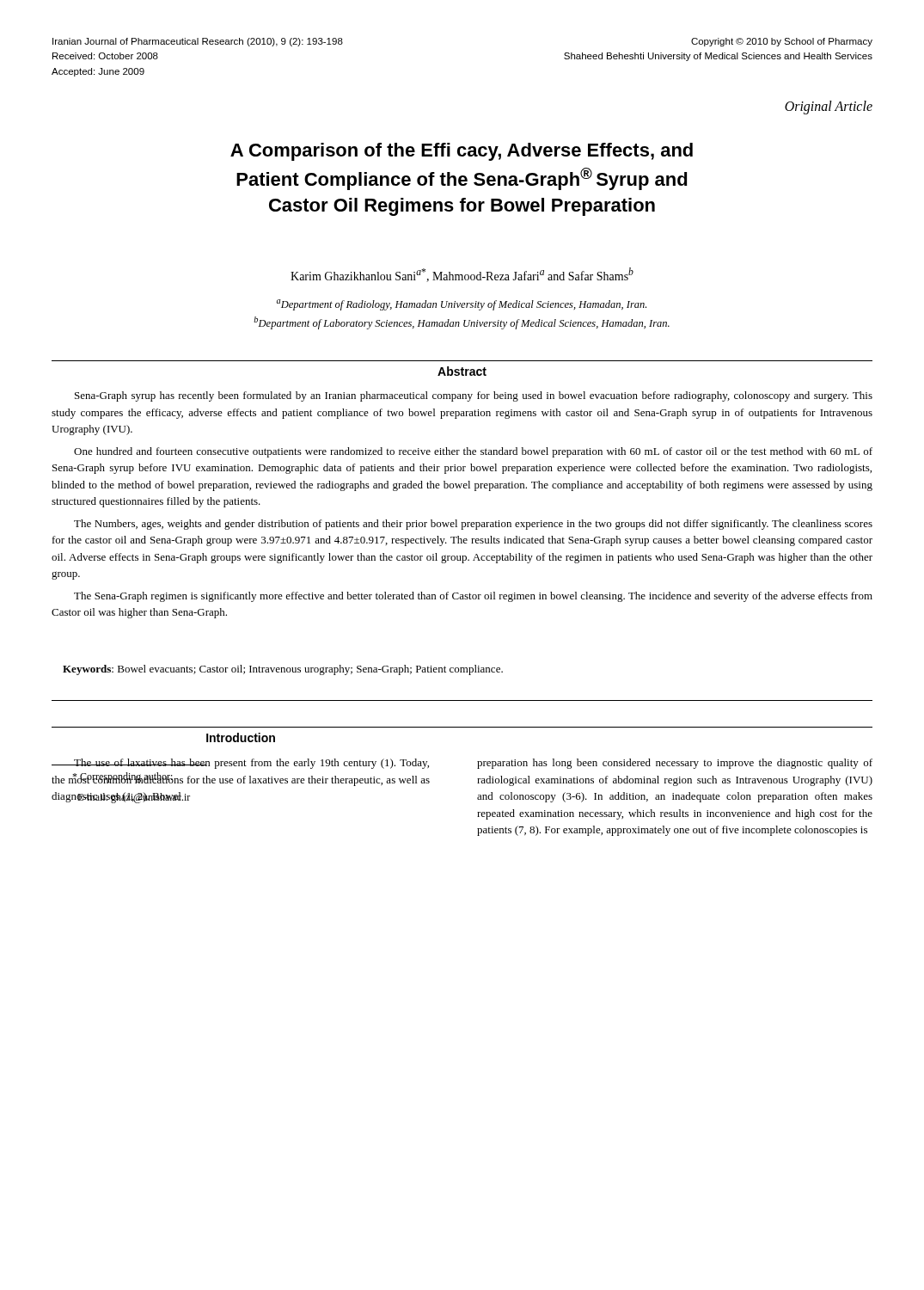Viewport: 924px width, 1290px height.
Task: Point to the block beginning "aDepartment of Radiology, Hamadan University of Medical"
Action: coord(462,313)
